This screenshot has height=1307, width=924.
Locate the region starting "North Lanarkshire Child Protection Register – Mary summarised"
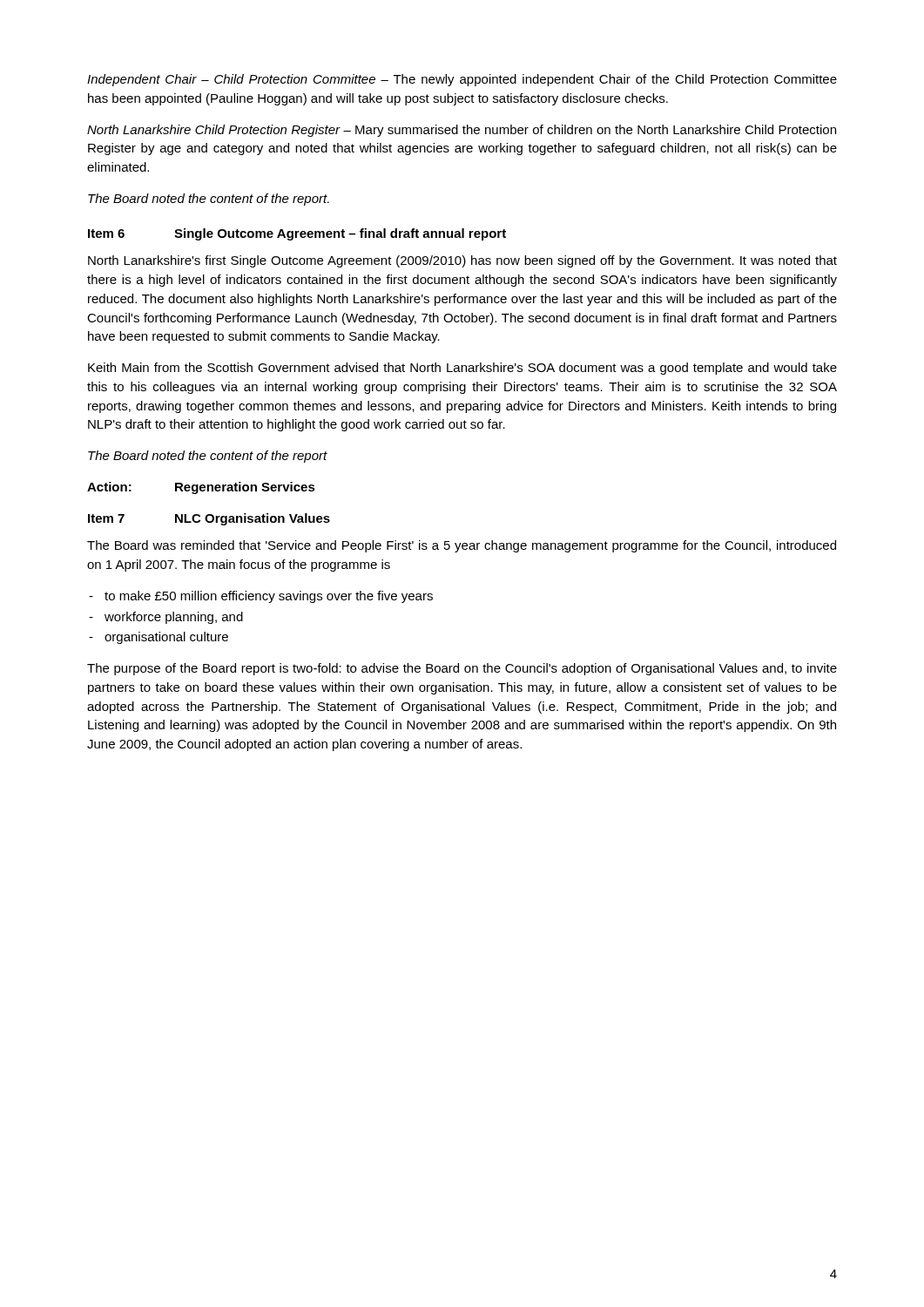462,148
